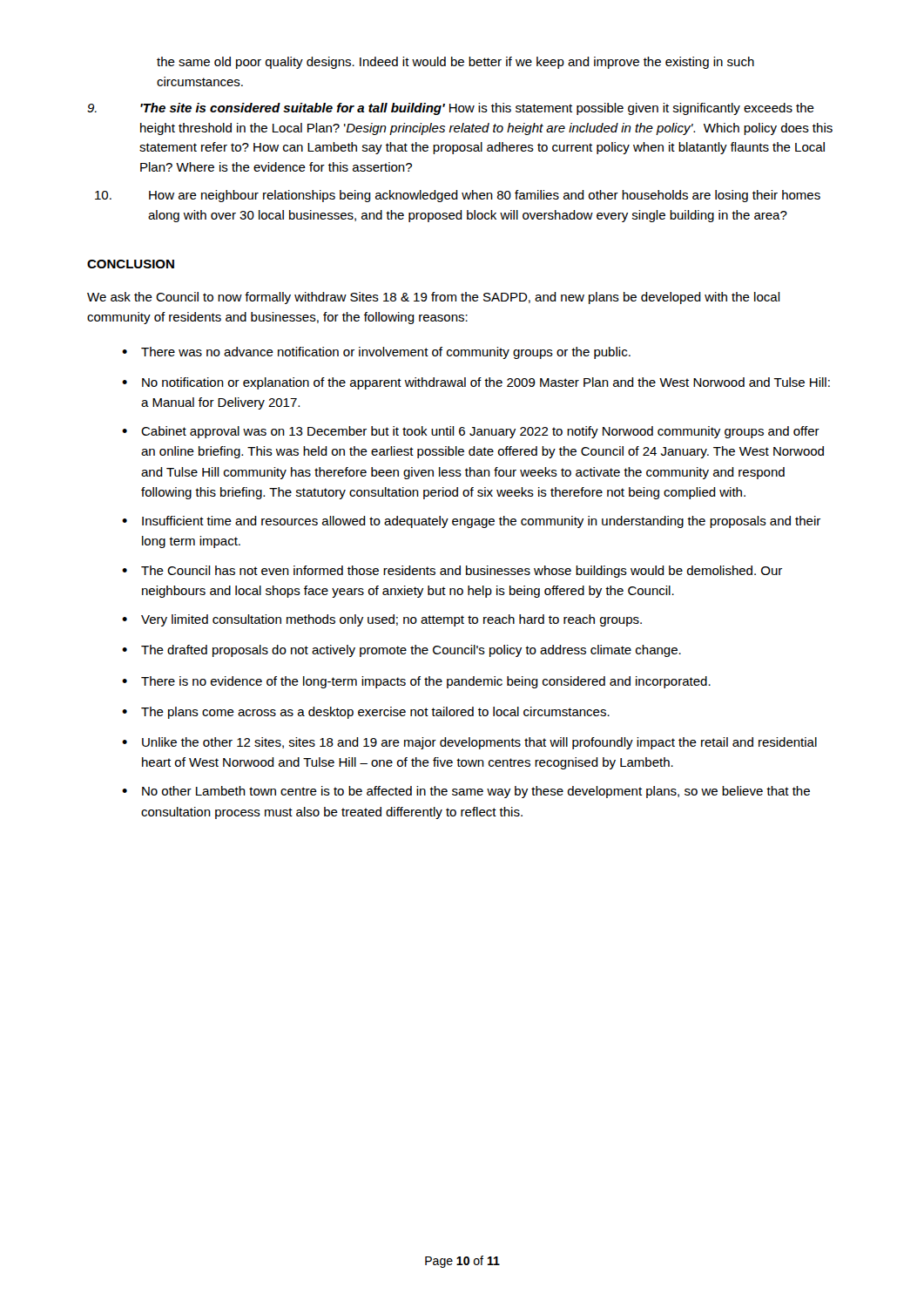The width and height of the screenshot is (924, 1307).
Task: Select a section header
Action: [131, 264]
